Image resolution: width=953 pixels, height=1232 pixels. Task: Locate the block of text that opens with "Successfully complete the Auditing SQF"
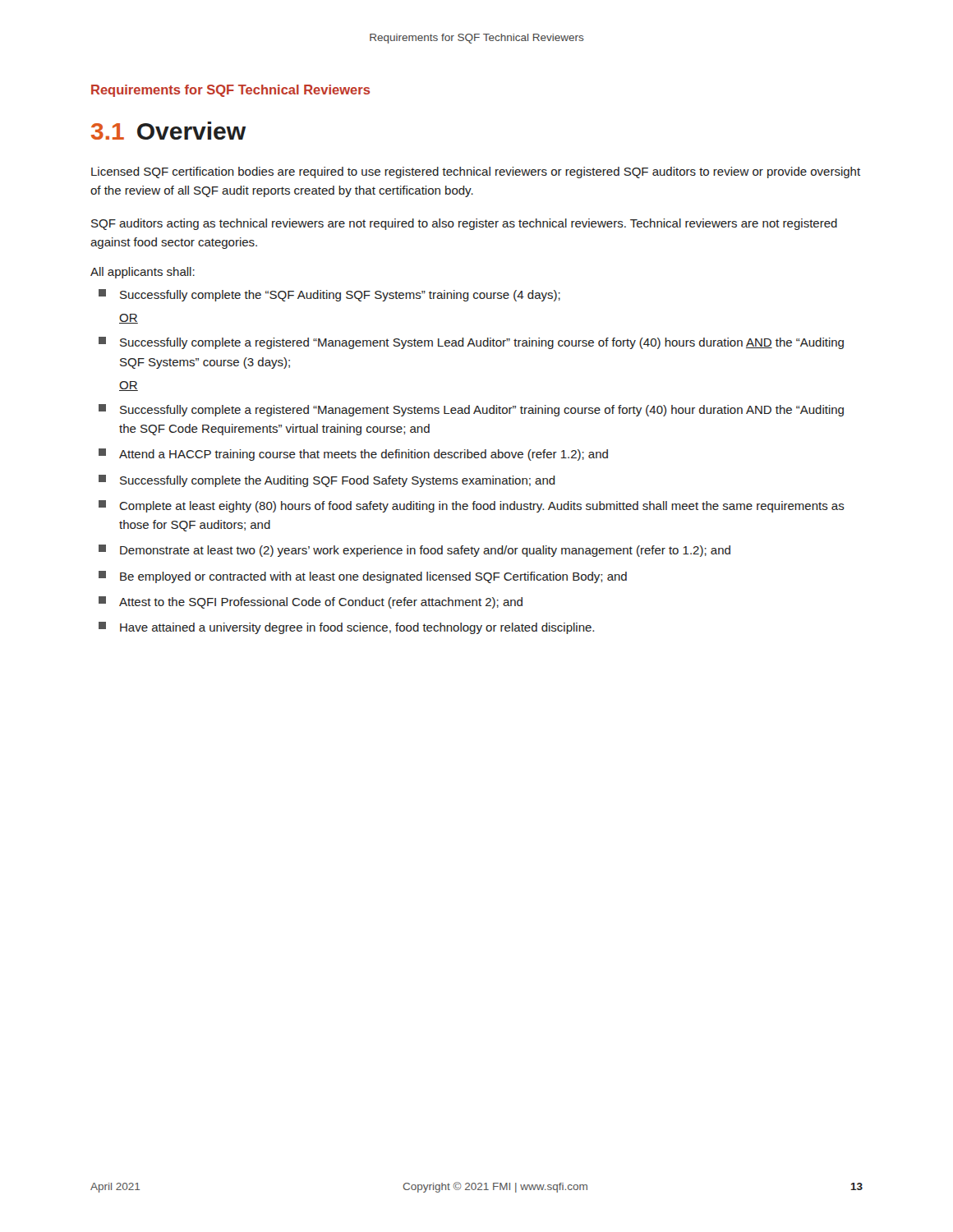tap(481, 480)
